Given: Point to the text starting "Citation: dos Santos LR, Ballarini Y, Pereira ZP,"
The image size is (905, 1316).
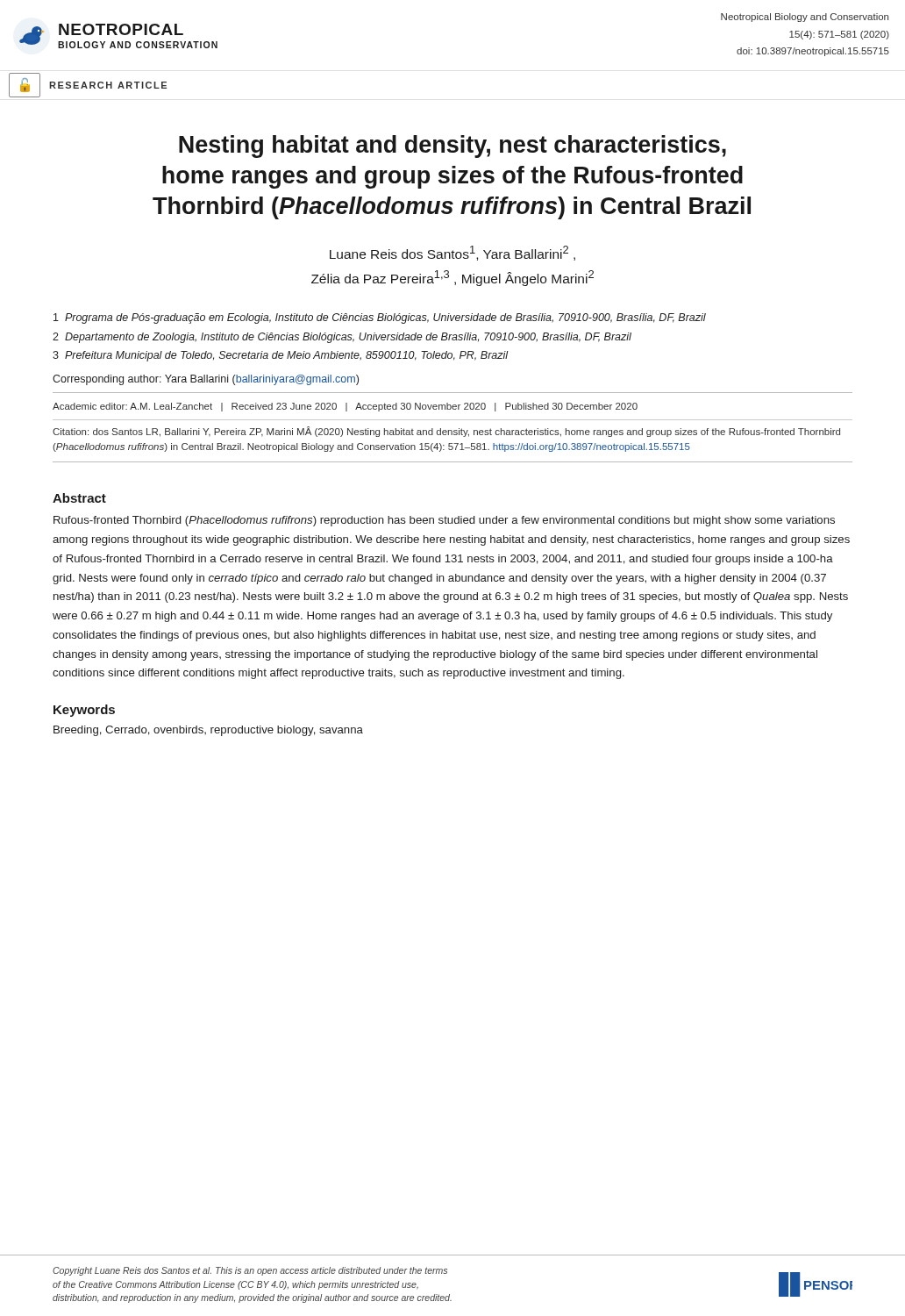Looking at the screenshot, I should tap(447, 439).
